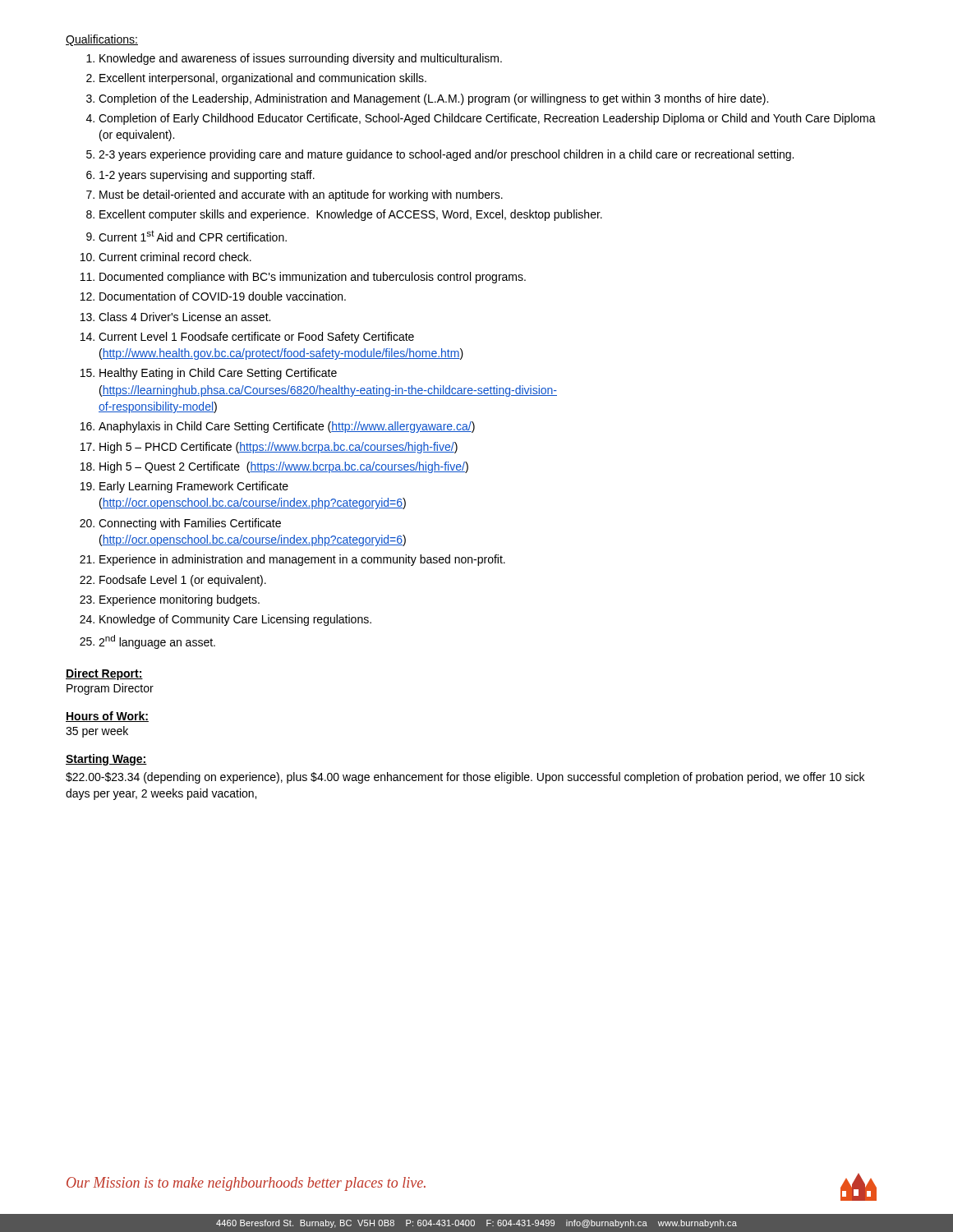The image size is (953, 1232).
Task: Locate the list item containing "Documentation of COVID-19 double vaccination."
Action: click(223, 296)
